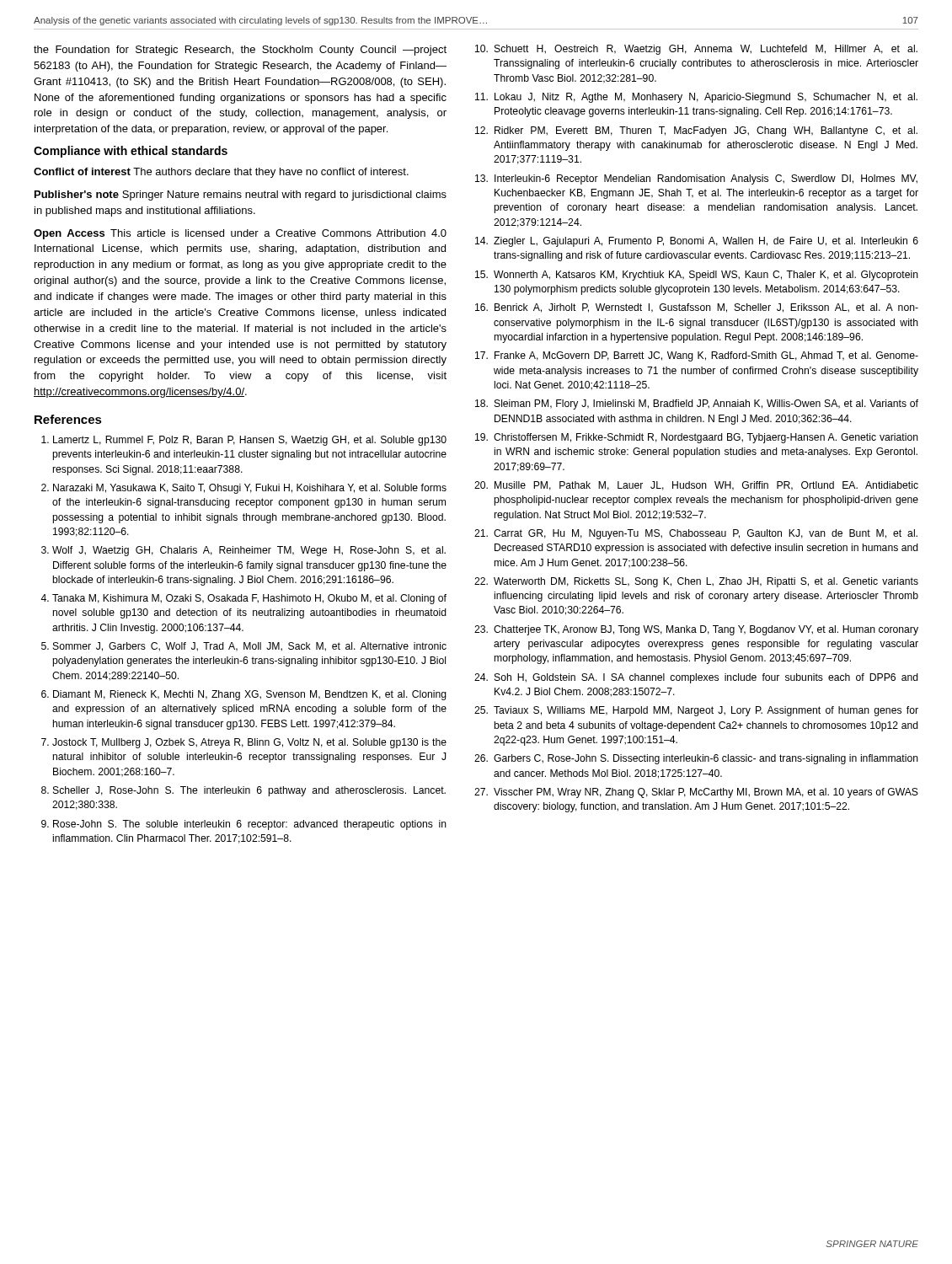The image size is (952, 1264).
Task: Locate the block of text that opens with "Open Access This article is"
Action: pos(240,313)
